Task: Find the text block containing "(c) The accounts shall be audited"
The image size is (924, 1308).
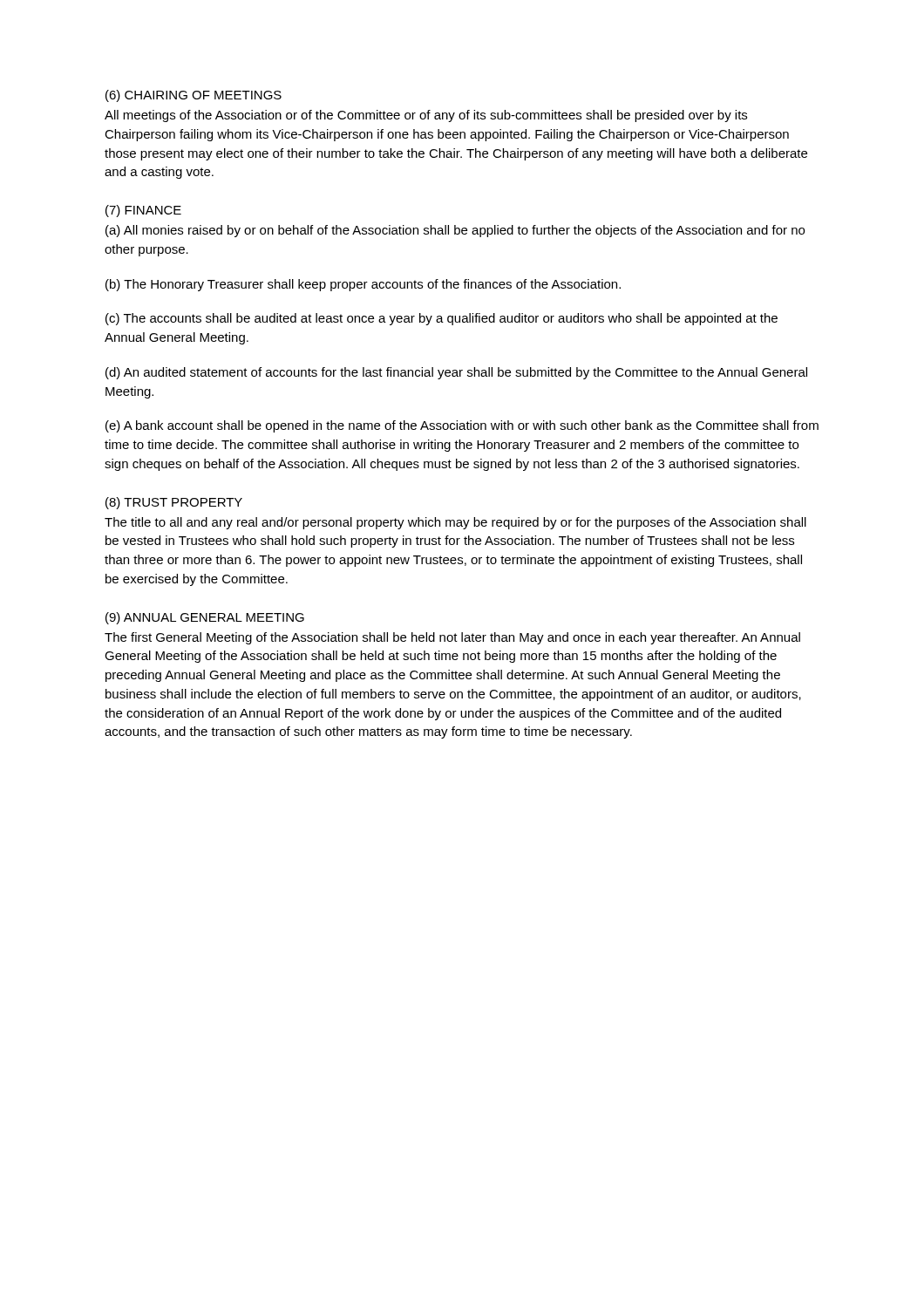Action: pyautogui.click(x=441, y=328)
